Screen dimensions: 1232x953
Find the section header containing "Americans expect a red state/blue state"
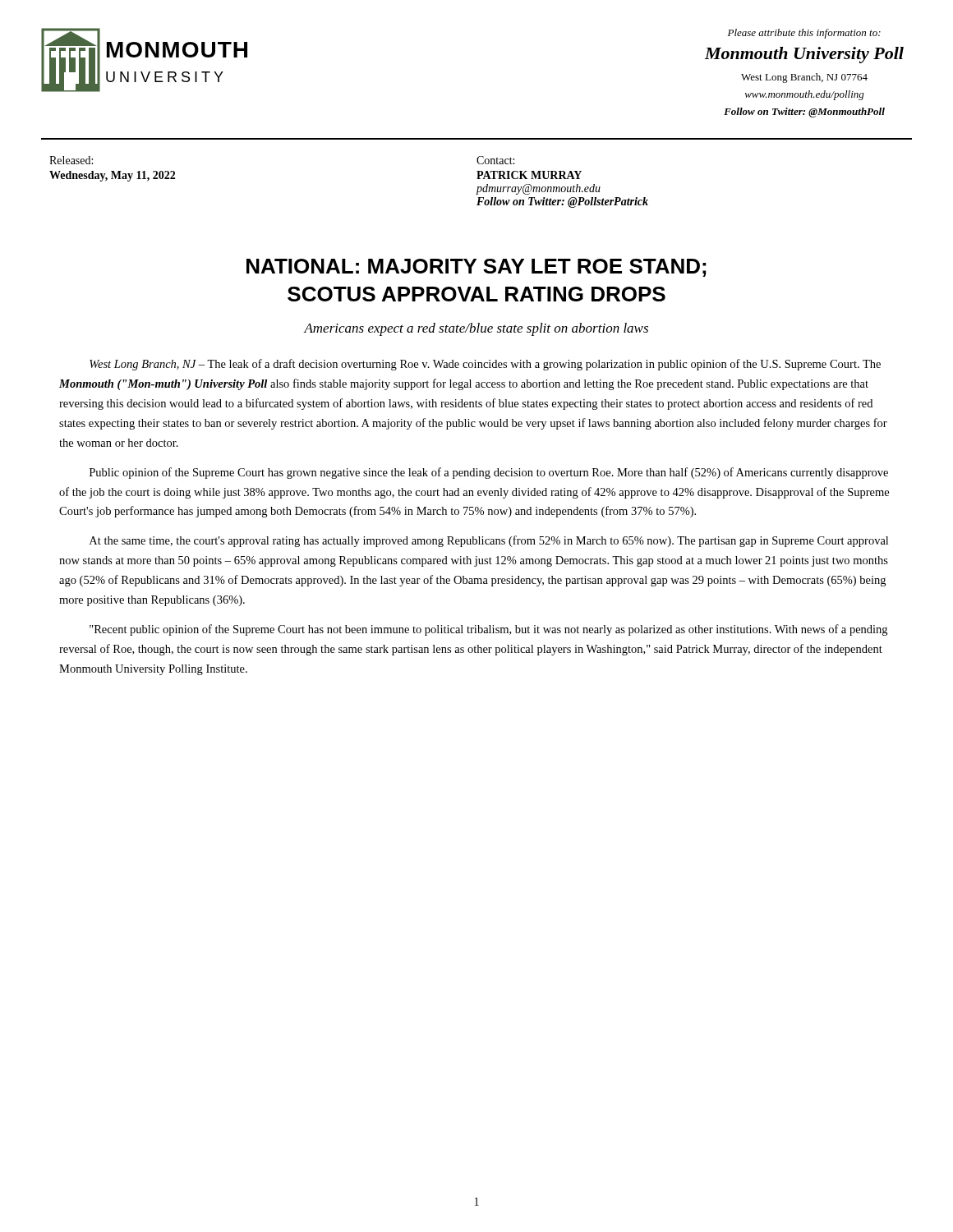point(476,328)
